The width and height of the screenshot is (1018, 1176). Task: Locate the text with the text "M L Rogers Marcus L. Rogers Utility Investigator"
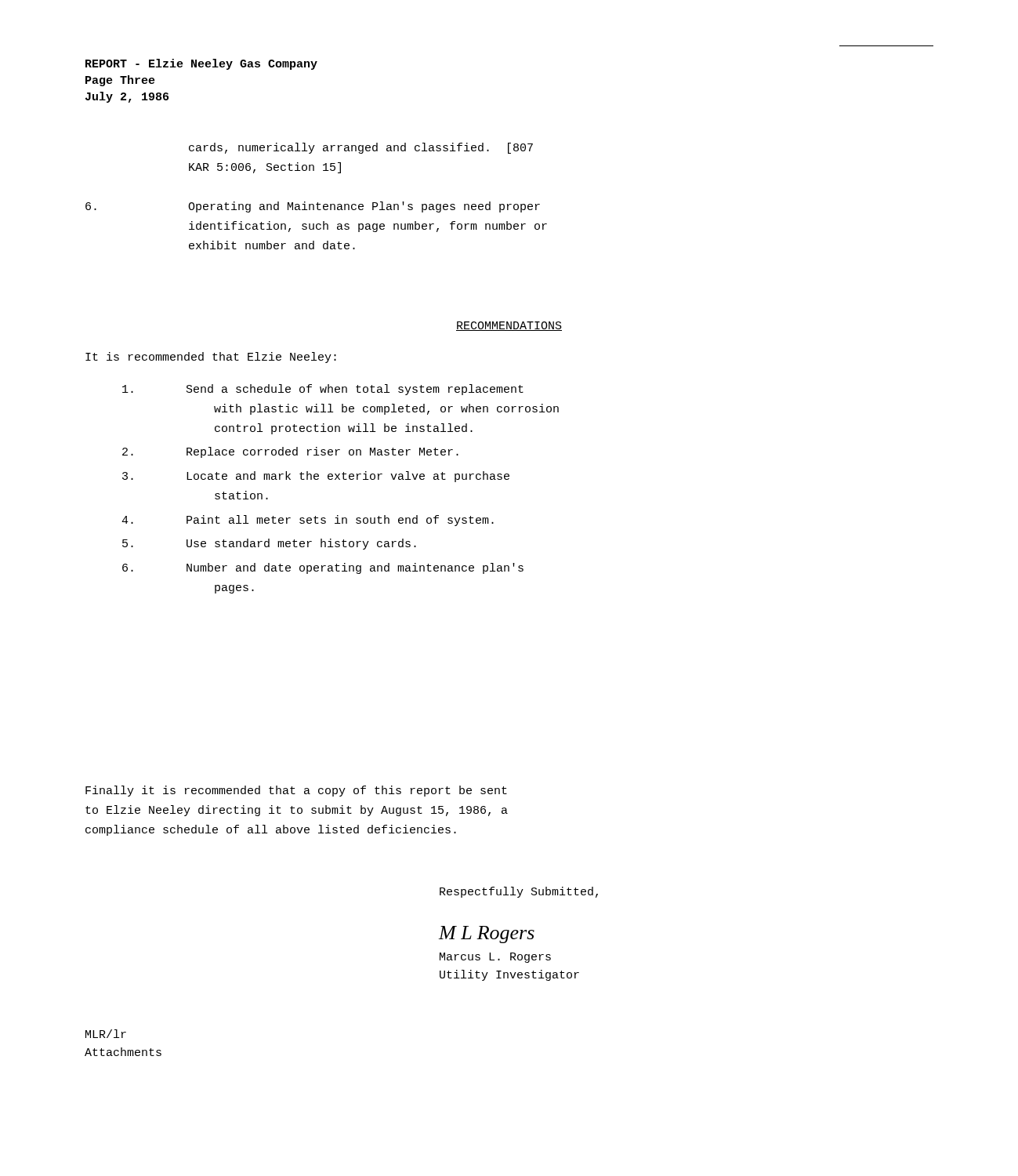pyautogui.click(x=509, y=950)
